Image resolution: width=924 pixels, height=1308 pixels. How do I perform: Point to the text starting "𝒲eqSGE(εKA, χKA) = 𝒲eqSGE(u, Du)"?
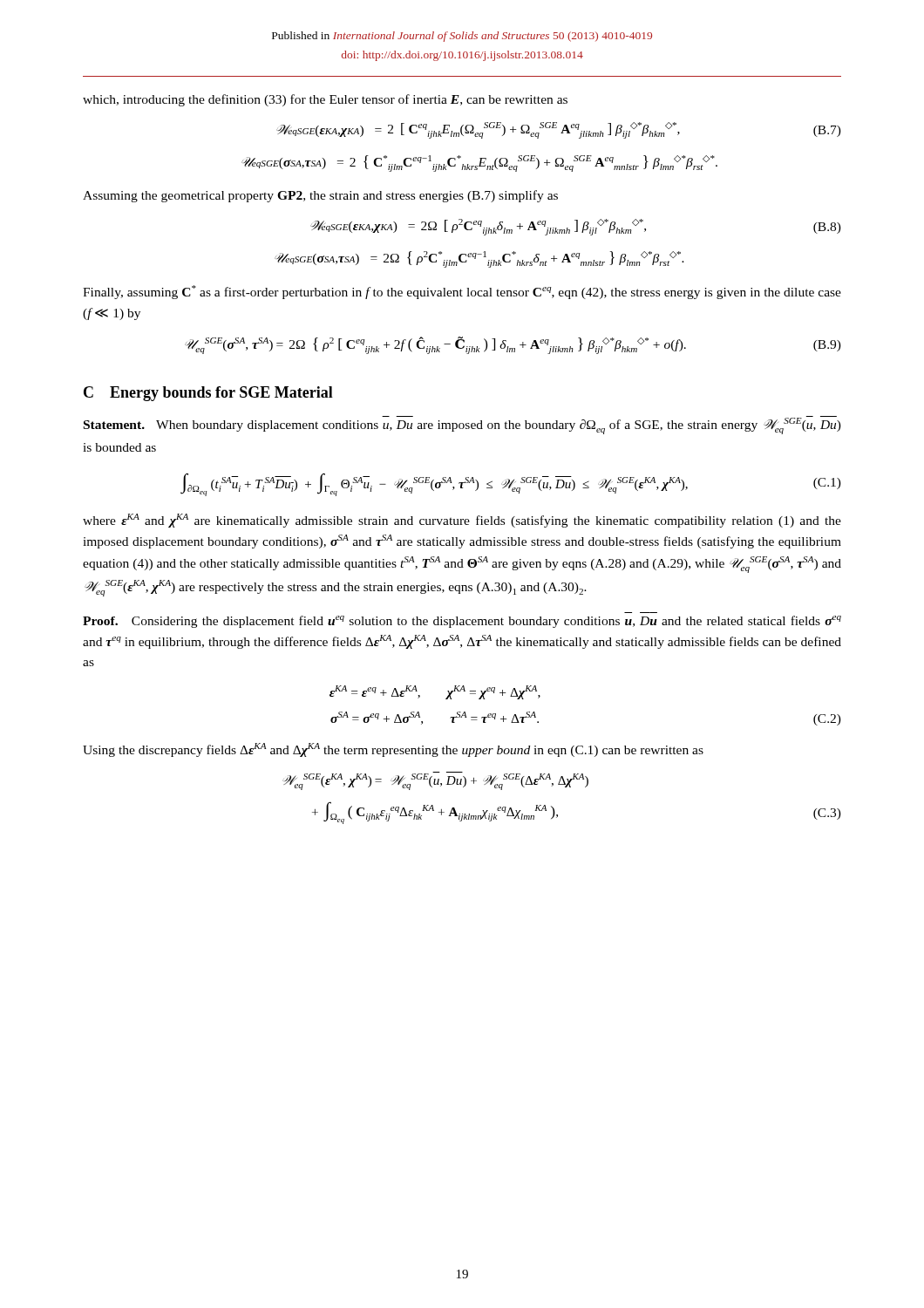[462, 798]
